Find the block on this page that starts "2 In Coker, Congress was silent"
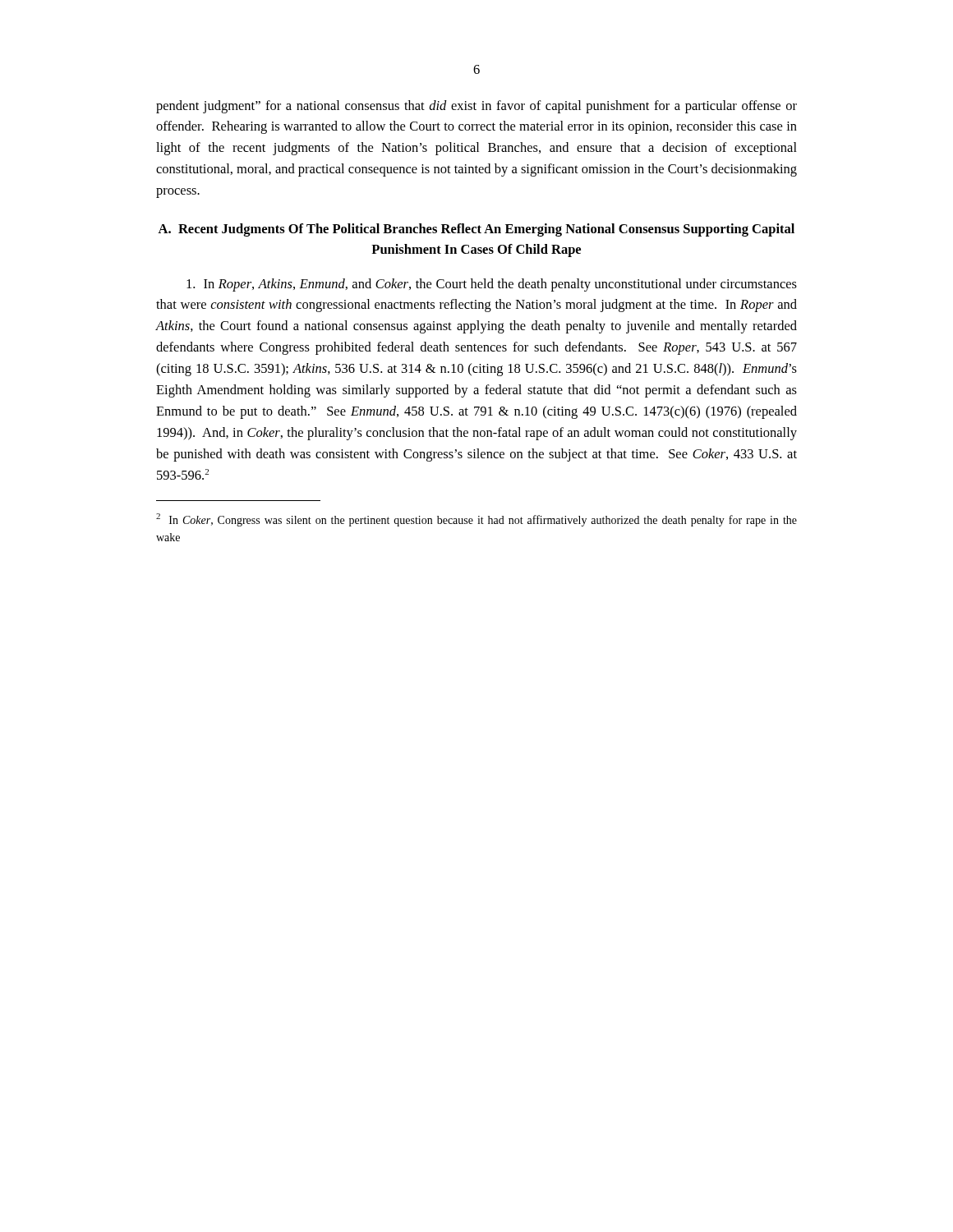This screenshot has width=953, height=1232. tap(476, 530)
